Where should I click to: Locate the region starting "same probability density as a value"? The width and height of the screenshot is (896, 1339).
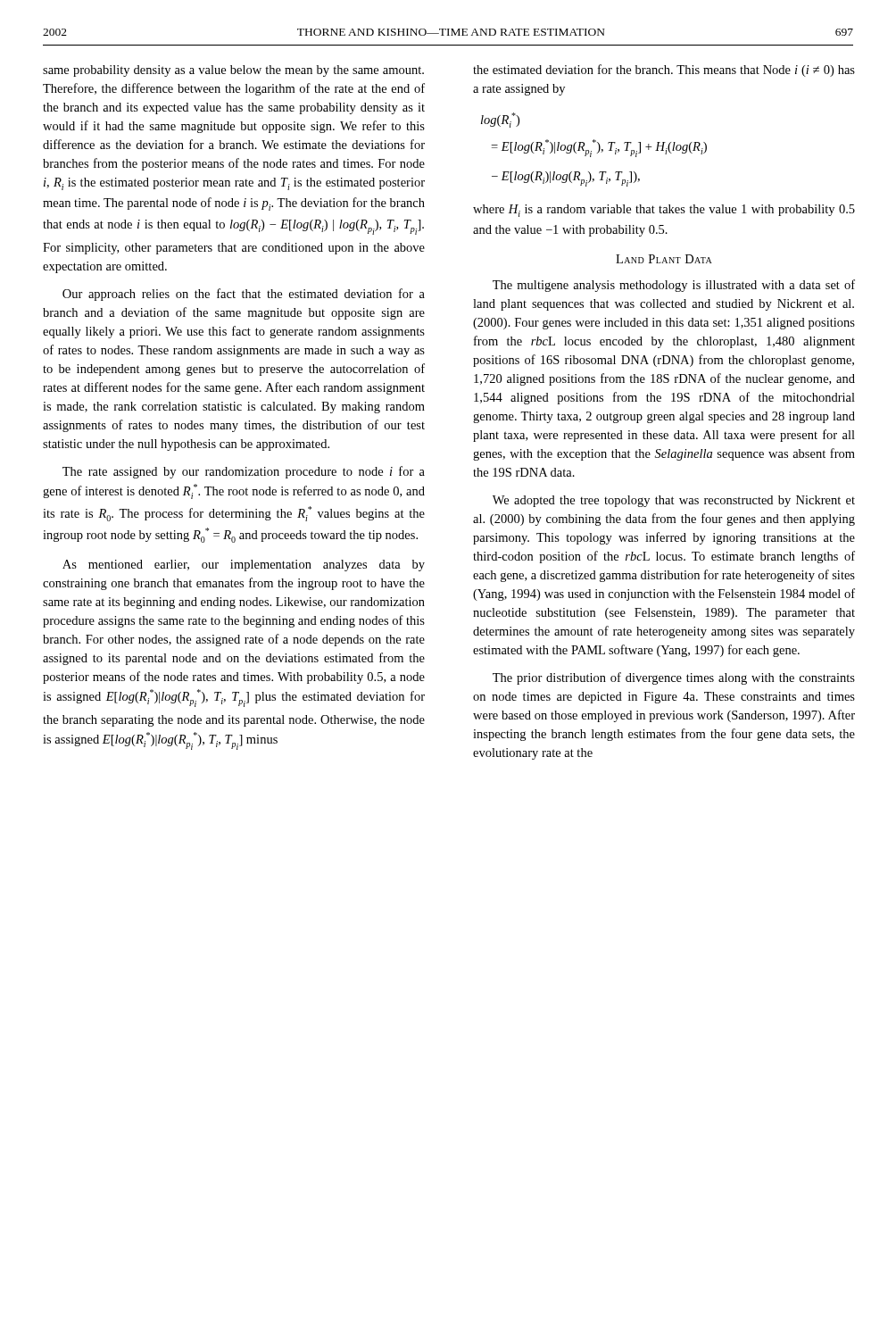234,168
